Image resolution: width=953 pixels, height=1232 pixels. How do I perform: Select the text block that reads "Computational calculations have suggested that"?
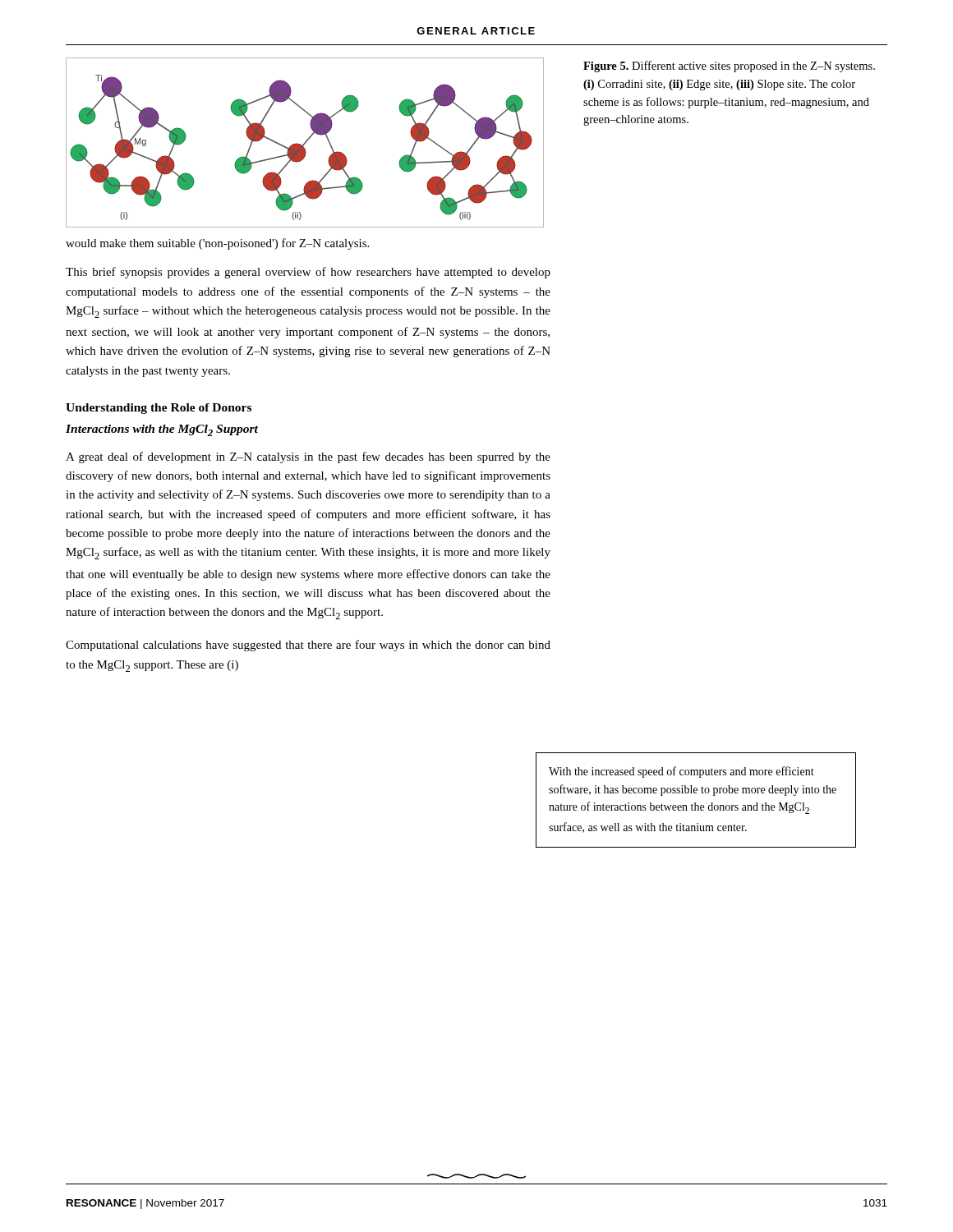pyautogui.click(x=308, y=656)
